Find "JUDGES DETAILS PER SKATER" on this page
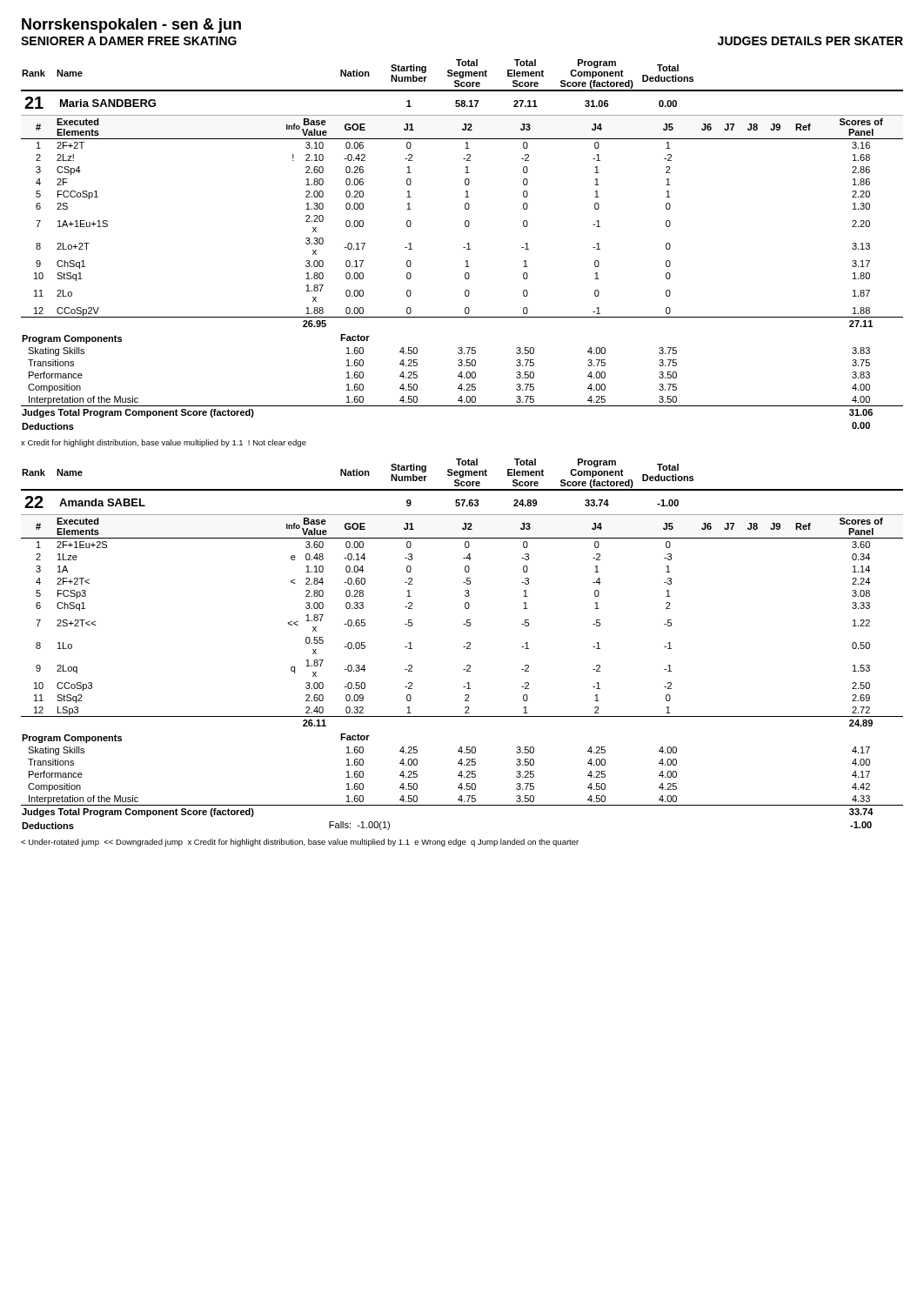The image size is (924, 1305). pos(810,41)
